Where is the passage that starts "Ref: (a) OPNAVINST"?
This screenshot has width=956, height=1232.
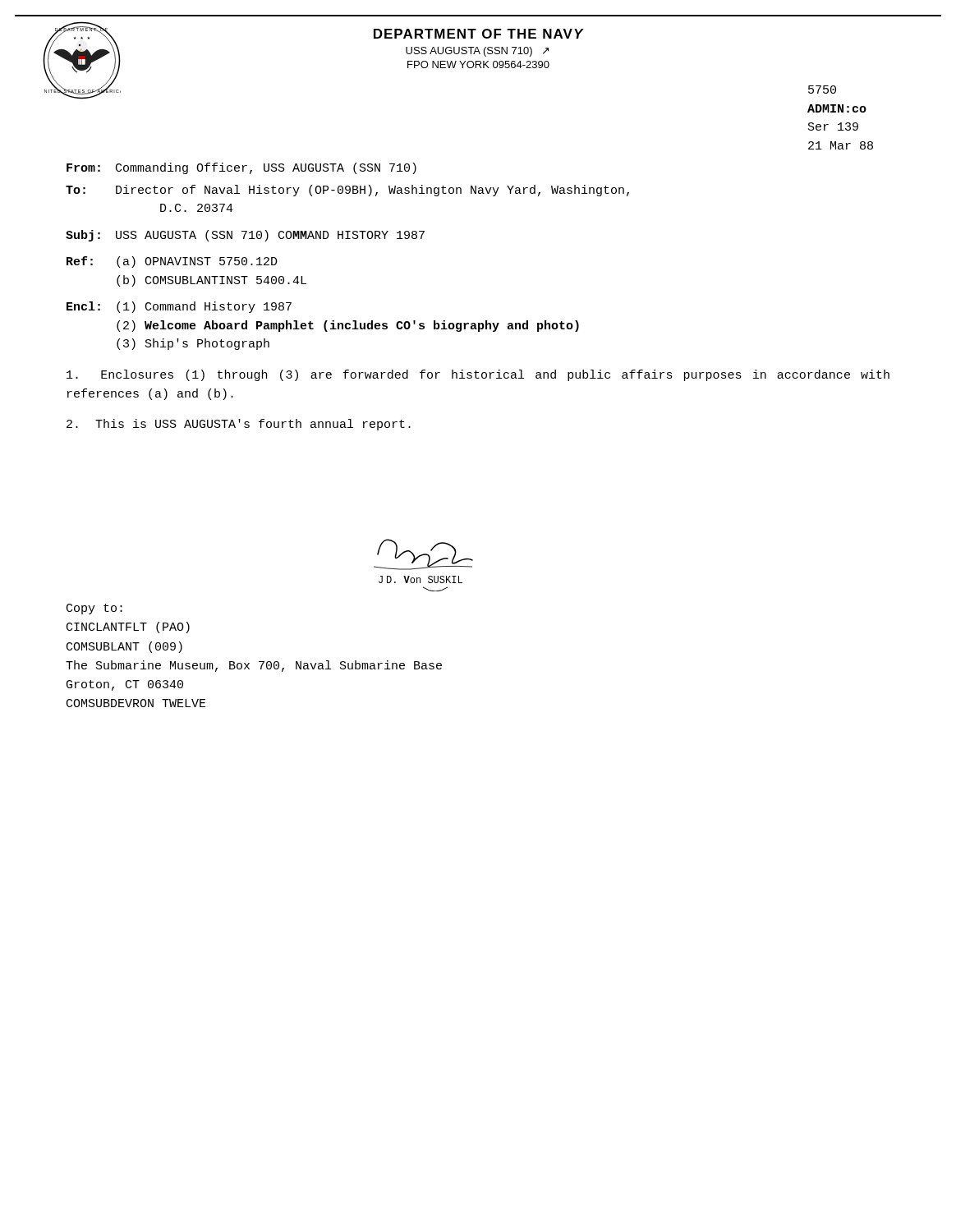pos(172,262)
